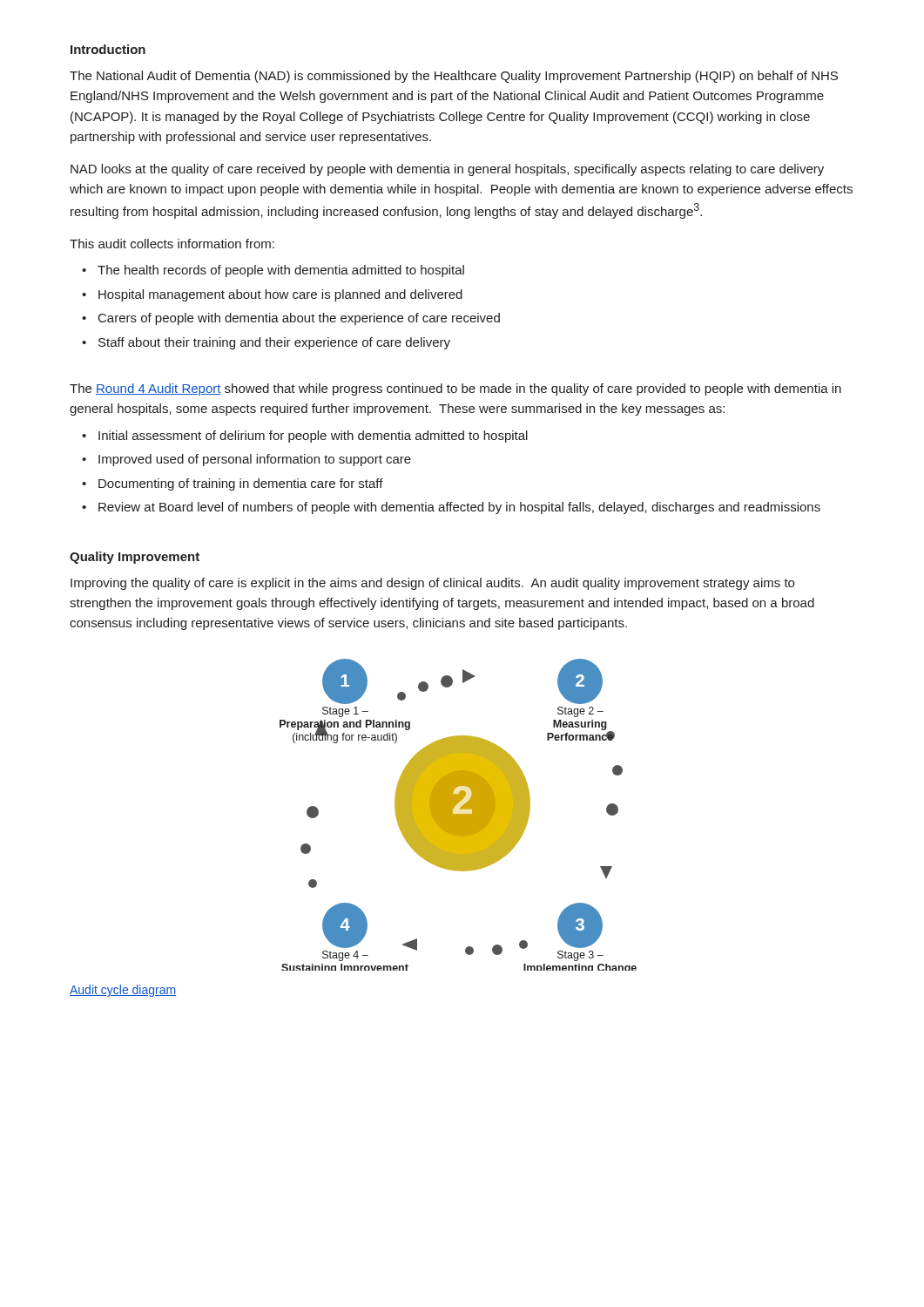Viewport: 924px width, 1307px height.
Task: Locate the block of text that opens with "•Review at Board level of numbers of"
Action: (x=459, y=507)
